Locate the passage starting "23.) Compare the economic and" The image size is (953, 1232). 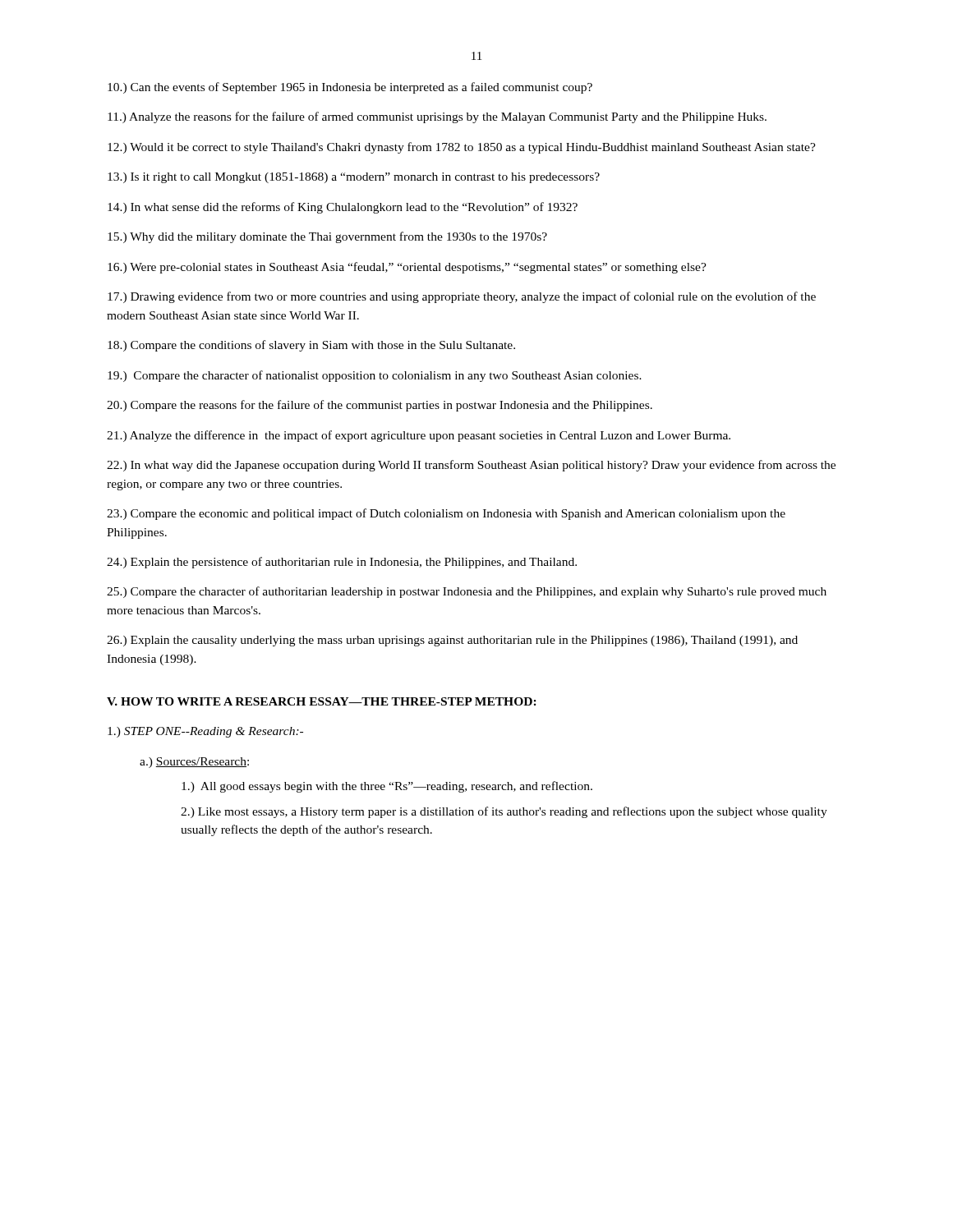(x=446, y=522)
